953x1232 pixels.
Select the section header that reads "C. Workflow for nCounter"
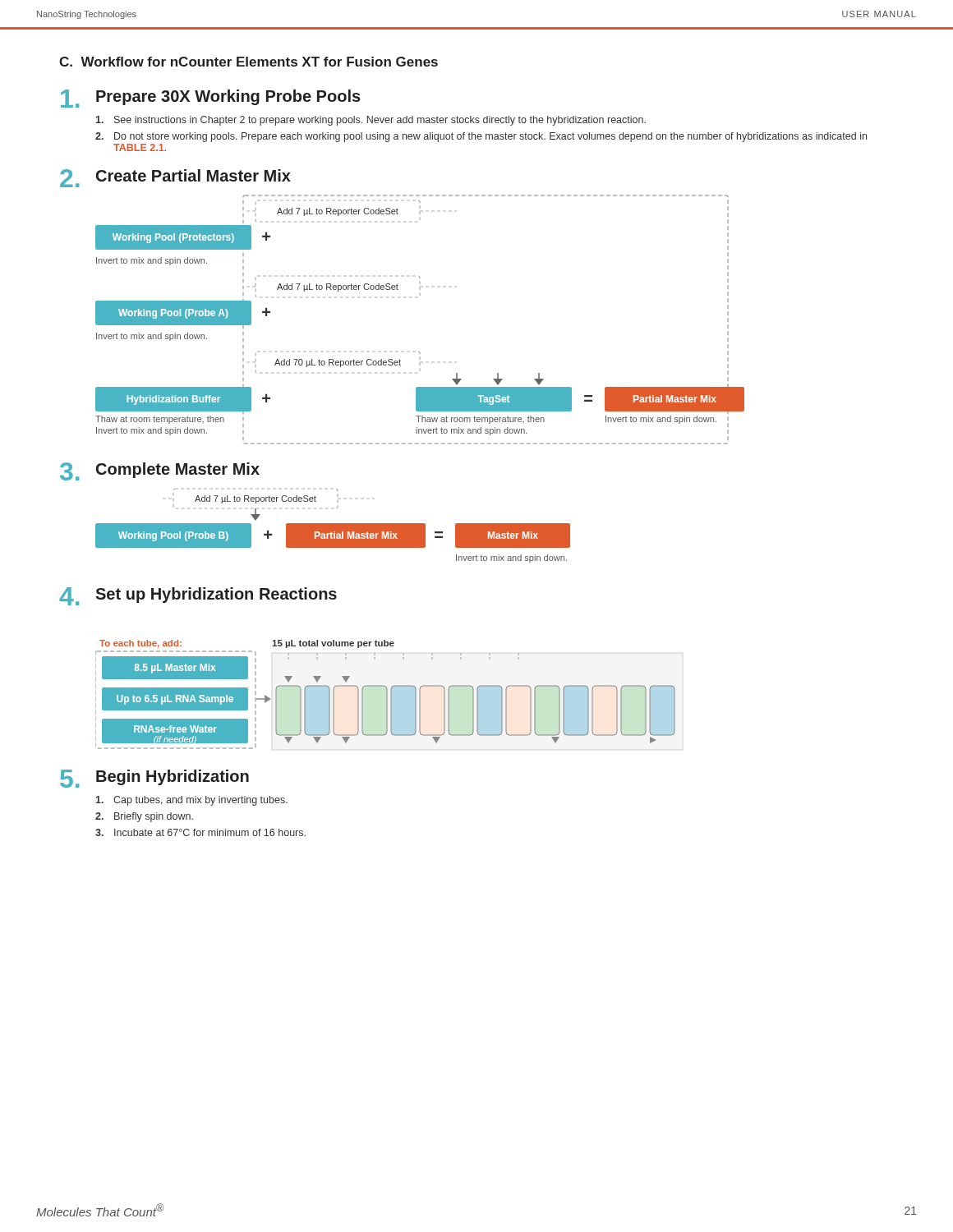249,62
